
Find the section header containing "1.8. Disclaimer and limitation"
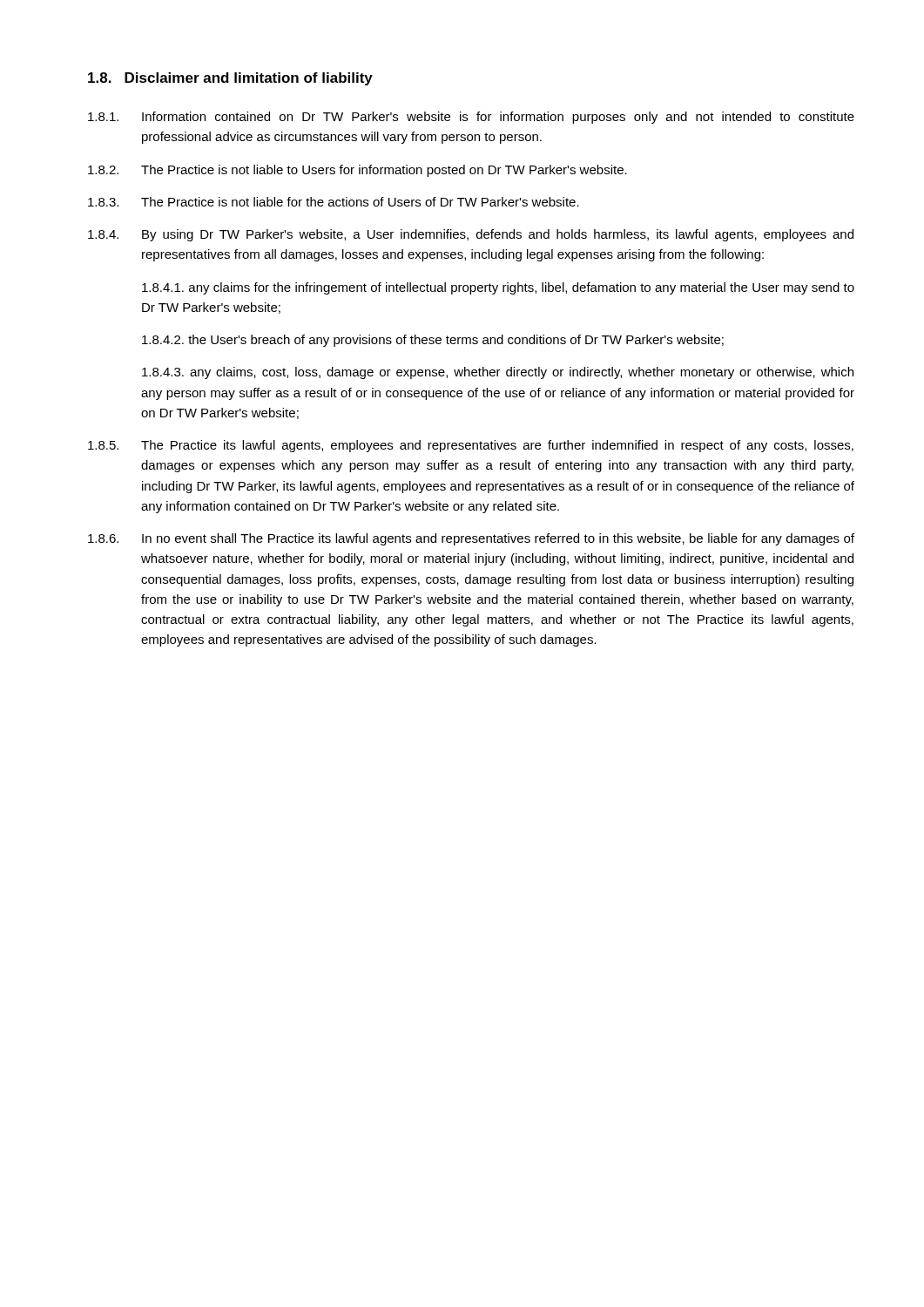point(230,78)
